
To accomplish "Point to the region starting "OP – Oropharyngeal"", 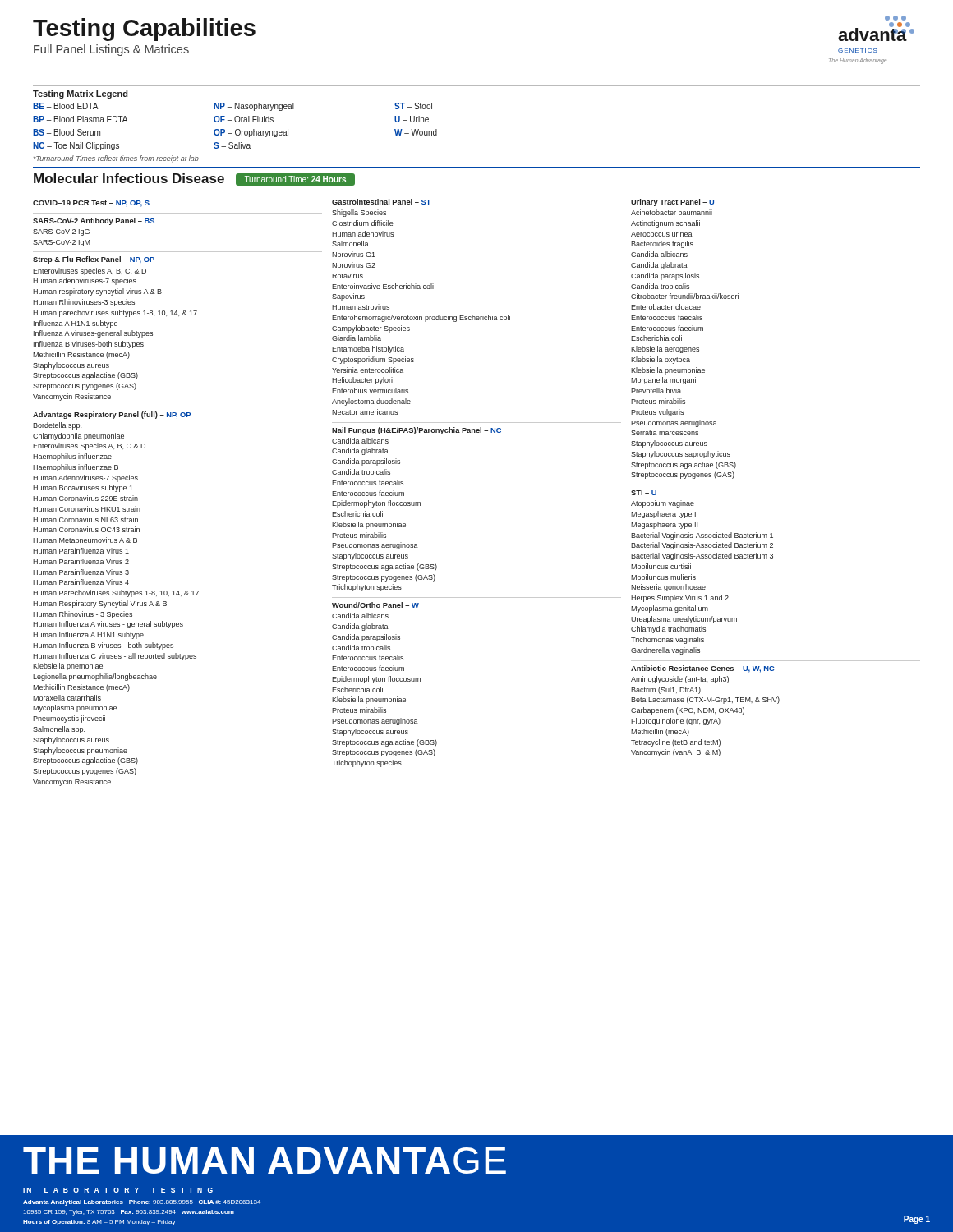I will point(251,133).
